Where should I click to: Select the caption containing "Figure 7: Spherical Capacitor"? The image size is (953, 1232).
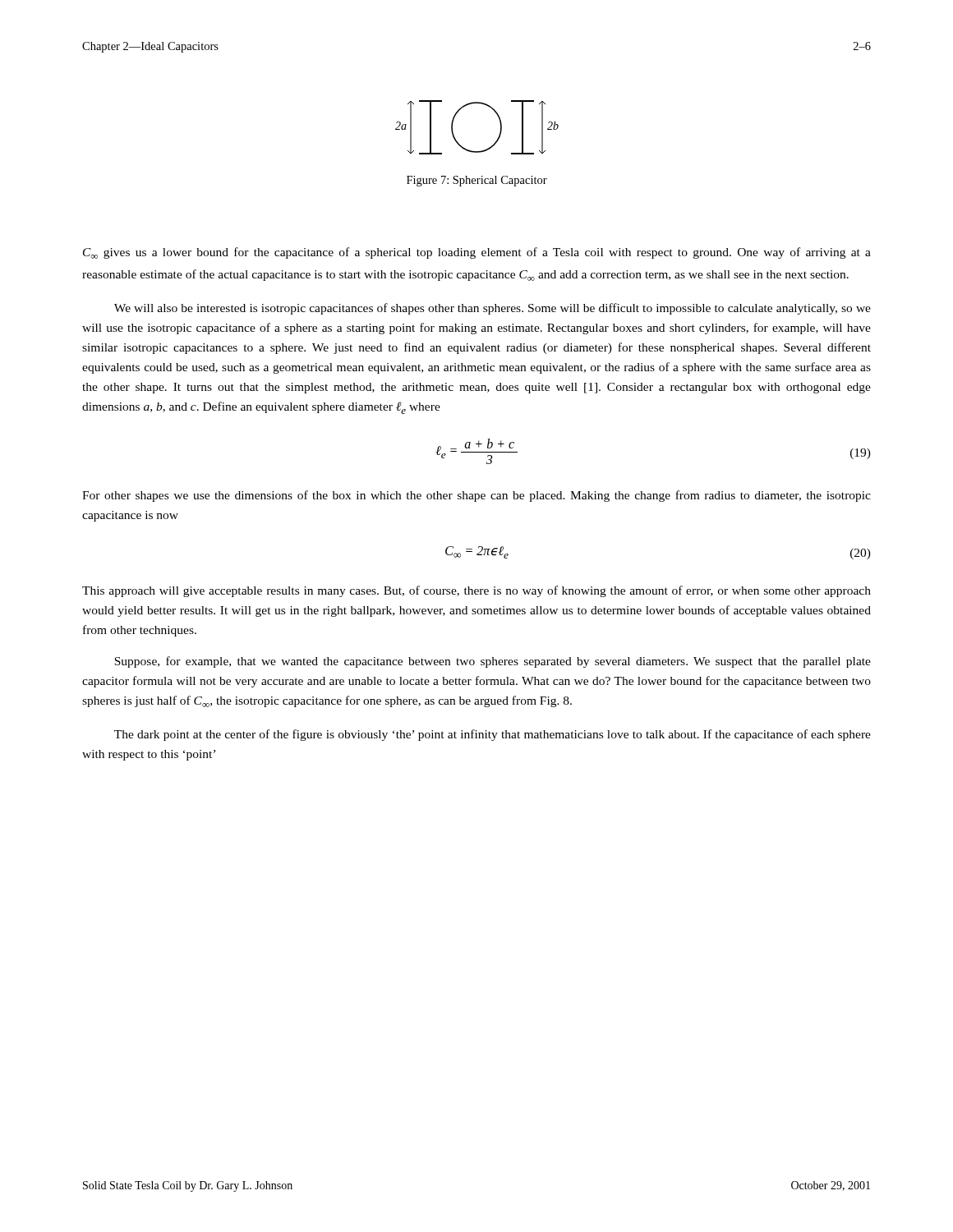[x=476, y=180]
